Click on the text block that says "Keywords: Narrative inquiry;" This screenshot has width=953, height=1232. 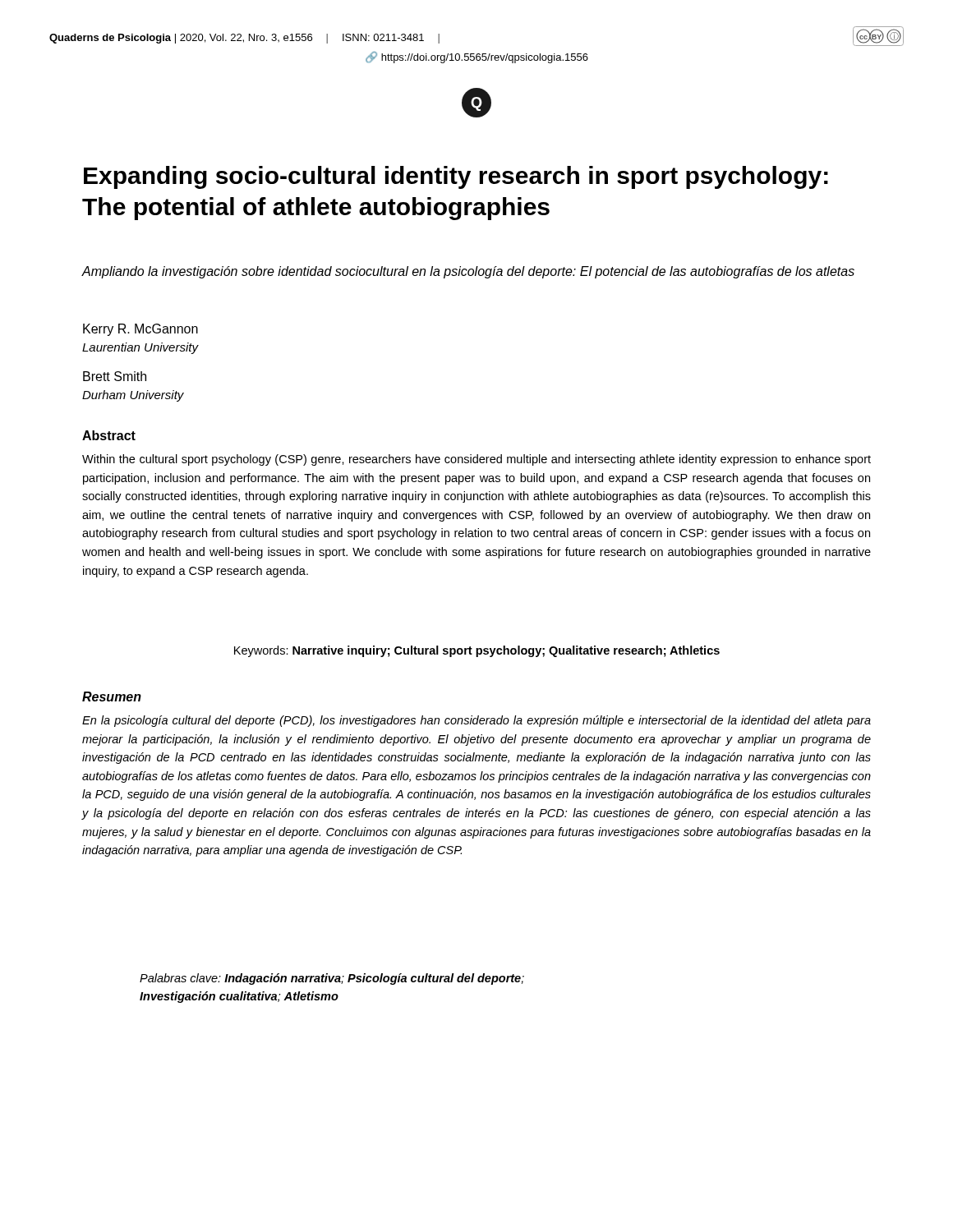coord(476,650)
